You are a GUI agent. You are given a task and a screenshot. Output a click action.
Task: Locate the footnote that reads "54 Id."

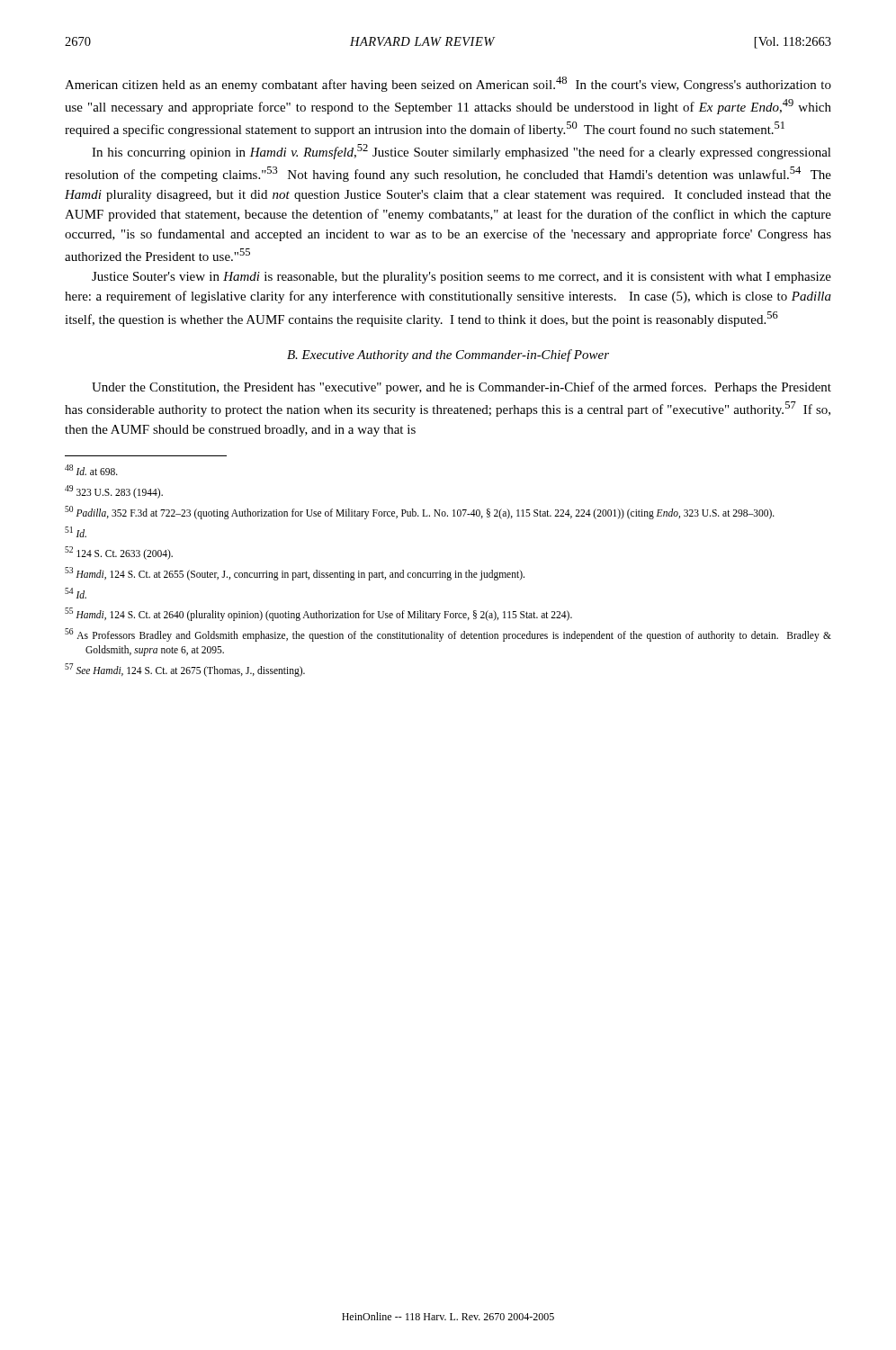pos(76,593)
